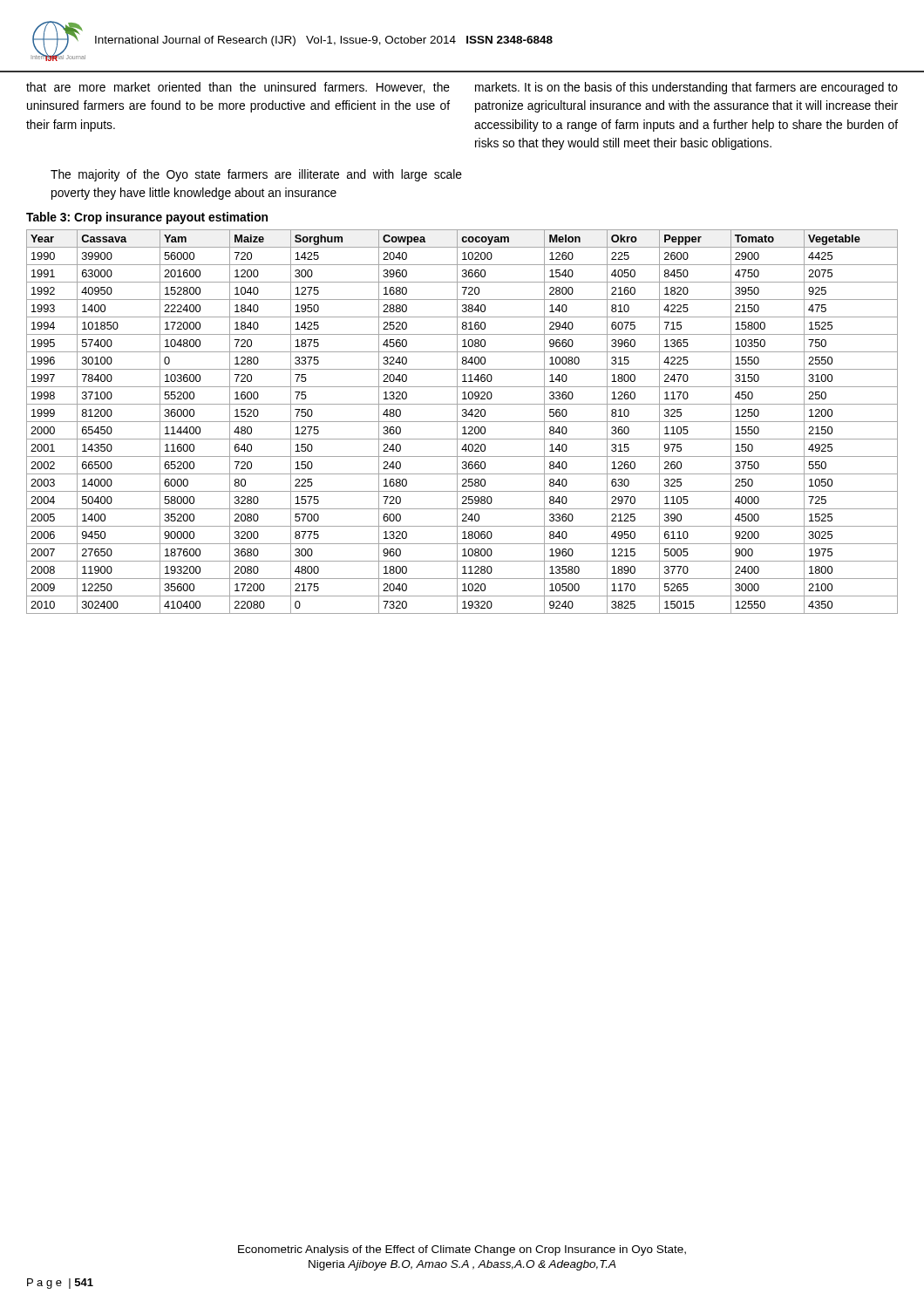Find the block starting "markets. It is on the basis of this"
Screen dimensions: 1308x924
click(x=686, y=116)
